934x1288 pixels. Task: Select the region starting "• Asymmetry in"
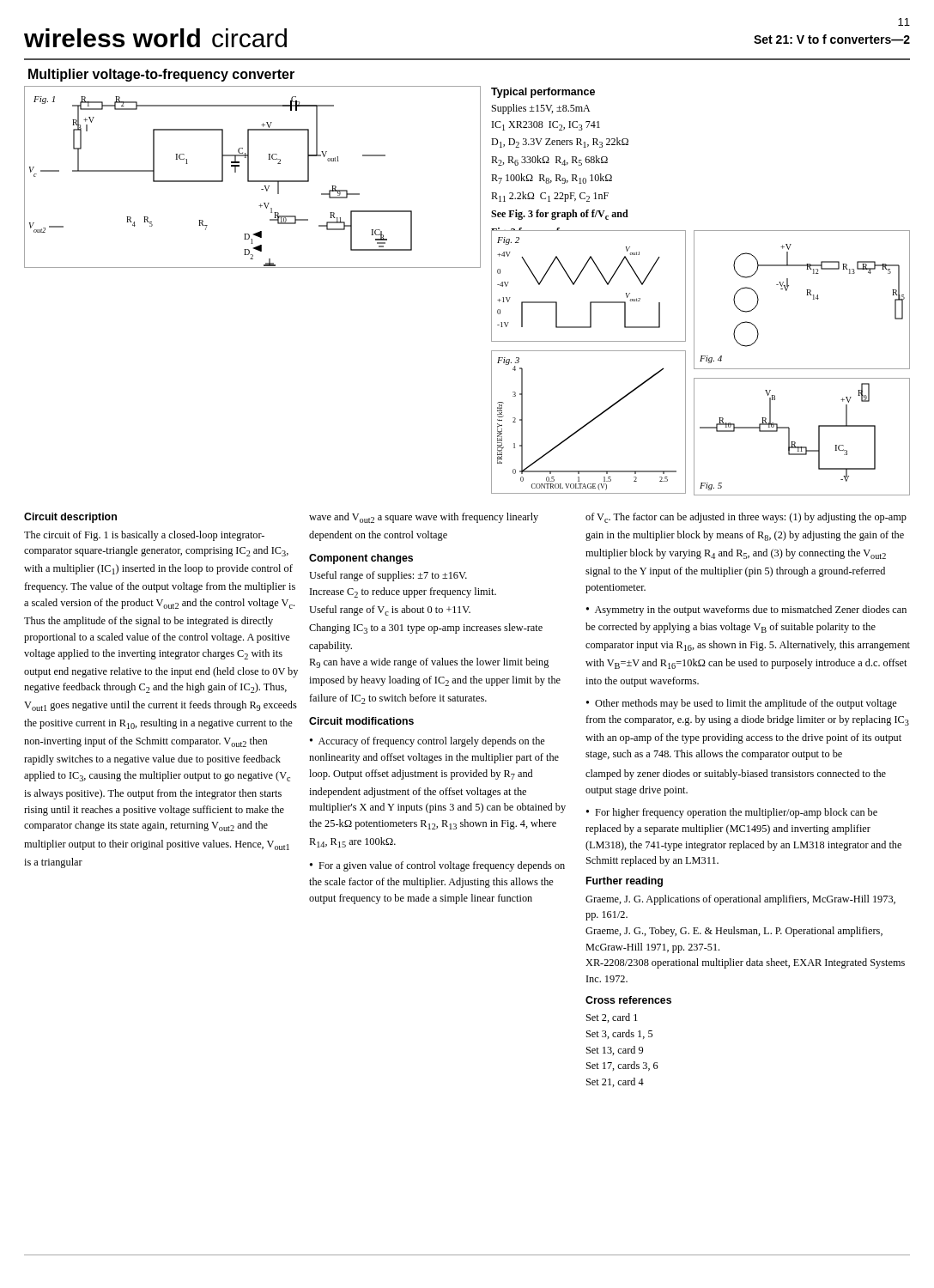click(x=748, y=645)
